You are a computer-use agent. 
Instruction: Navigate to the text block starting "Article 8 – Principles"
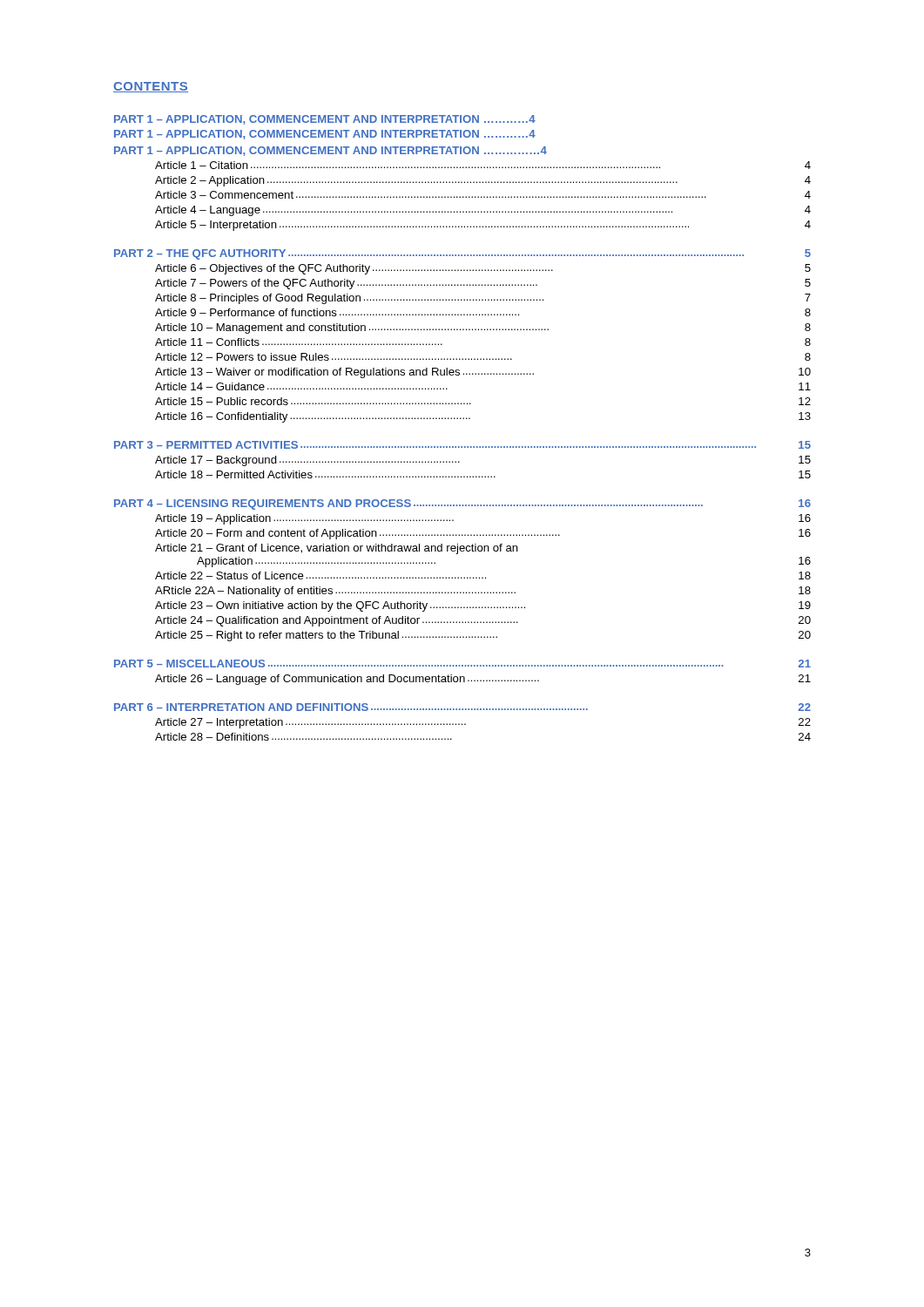(483, 297)
